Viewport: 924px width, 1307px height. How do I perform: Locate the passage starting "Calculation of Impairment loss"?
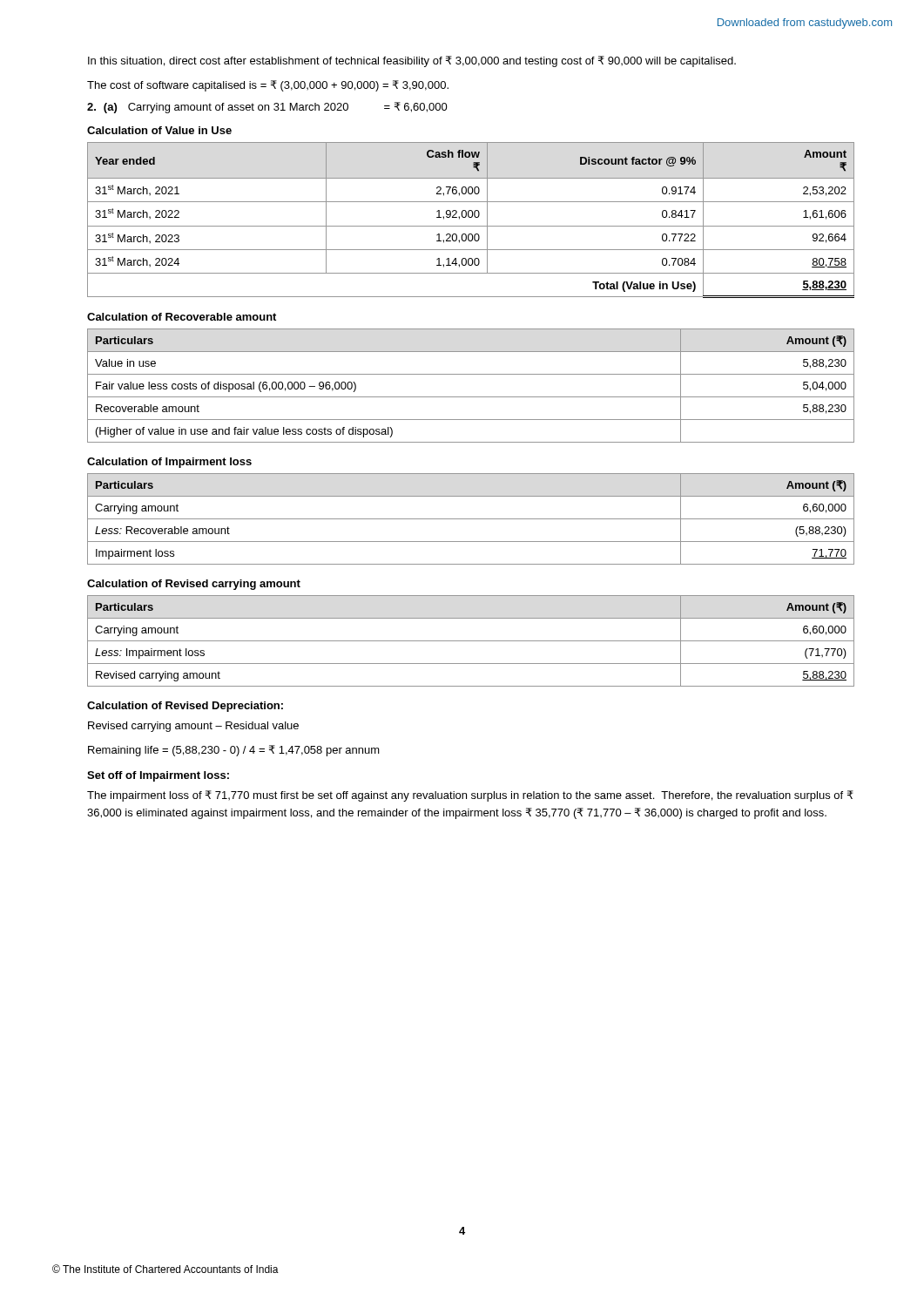tap(170, 462)
